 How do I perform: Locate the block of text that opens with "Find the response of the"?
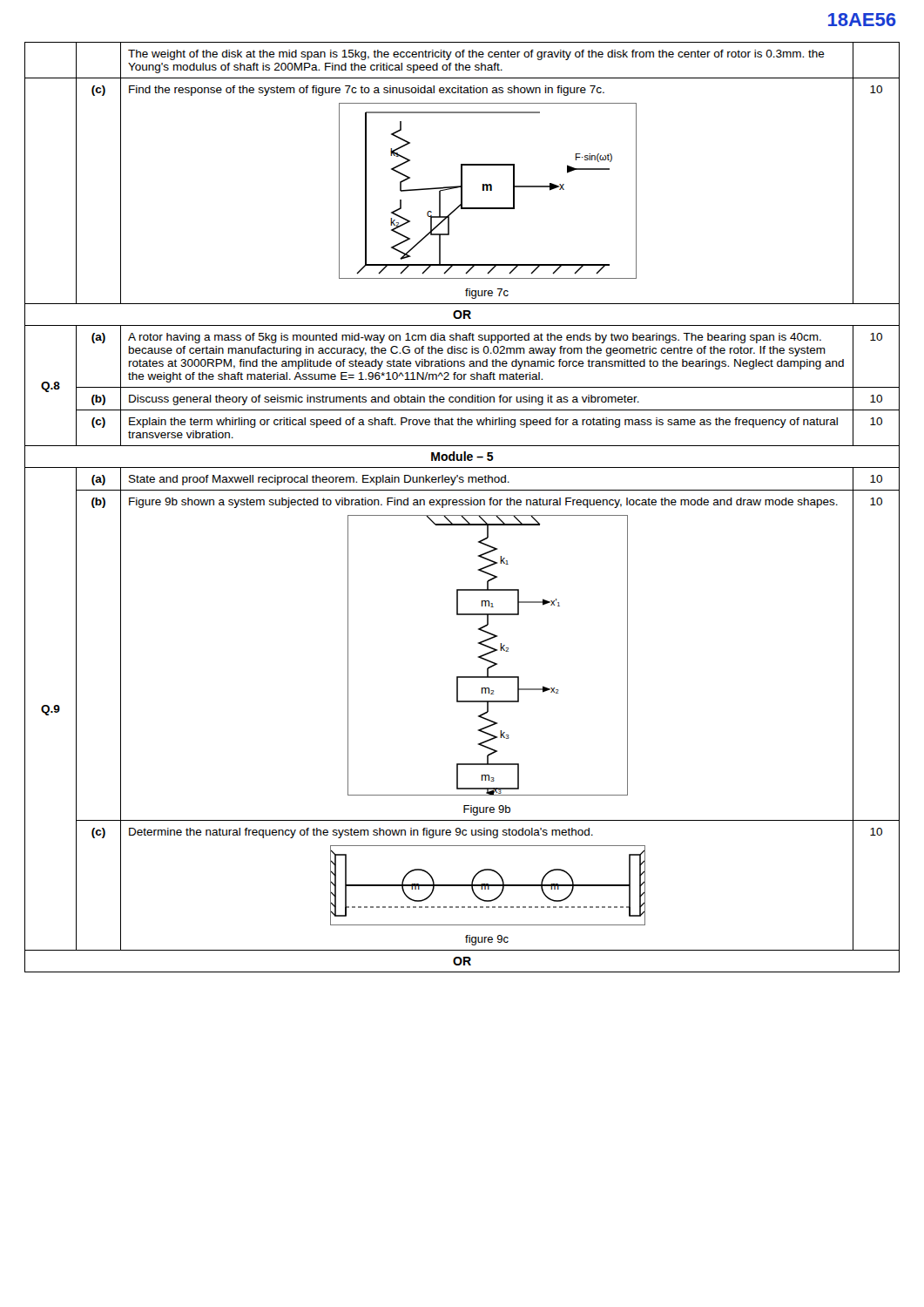click(x=367, y=89)
